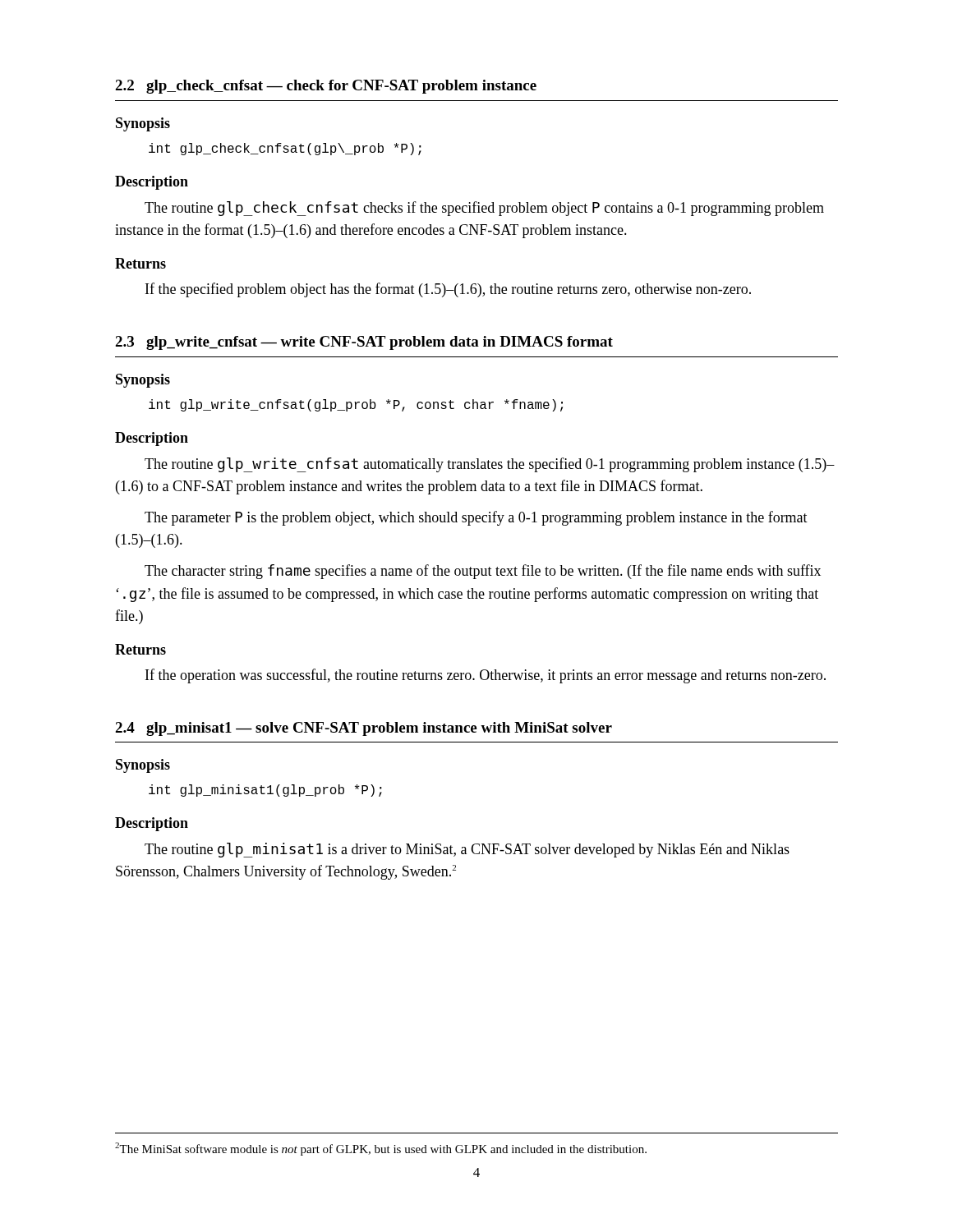This screenshot has height=1232, width=953.
Task: Select the text block with the text "The parameter P is the"
Action: pyautogui.click(x=461, y=528)
